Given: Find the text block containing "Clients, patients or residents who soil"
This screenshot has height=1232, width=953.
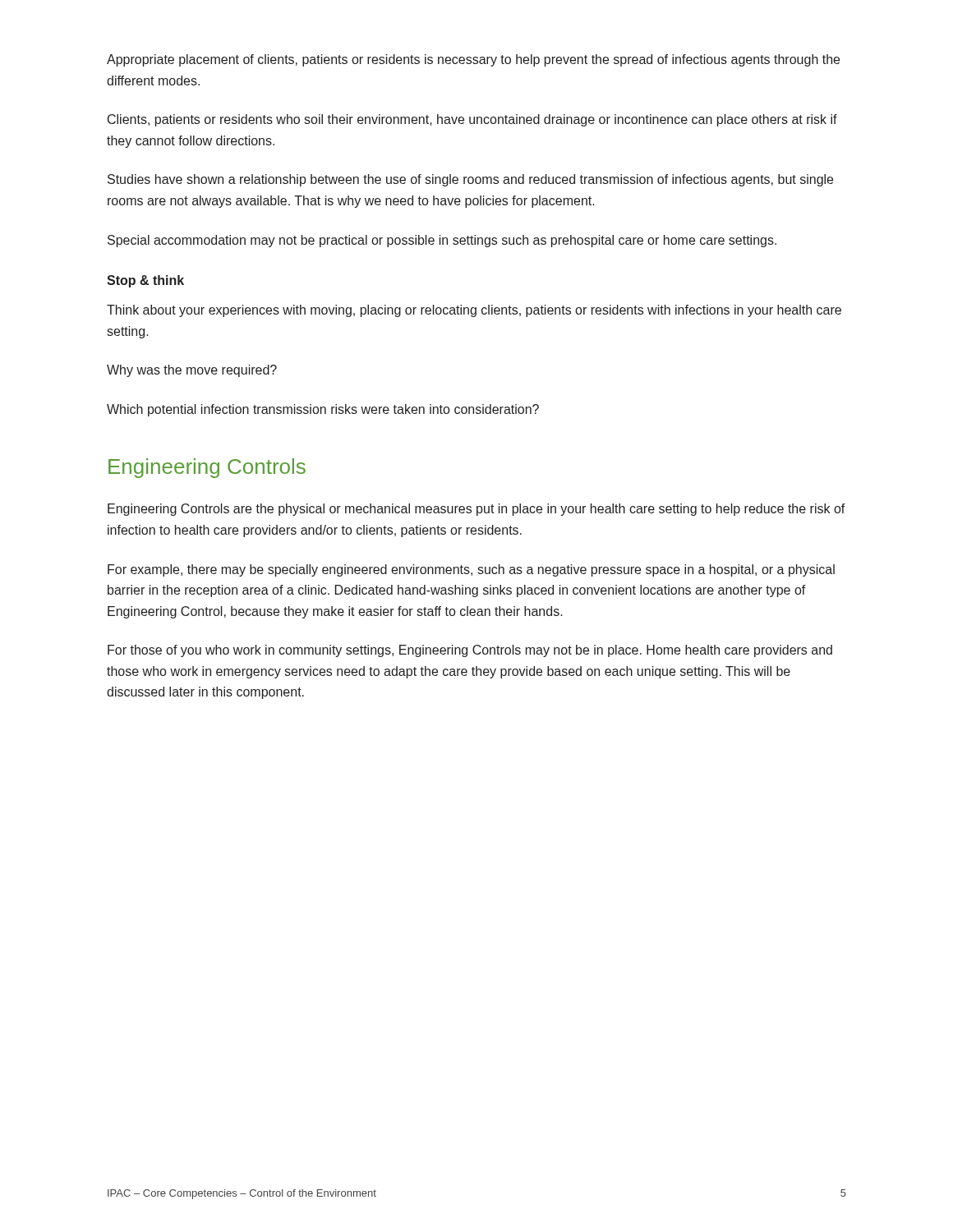Looking at the screenshot, I should pos(472,130).
